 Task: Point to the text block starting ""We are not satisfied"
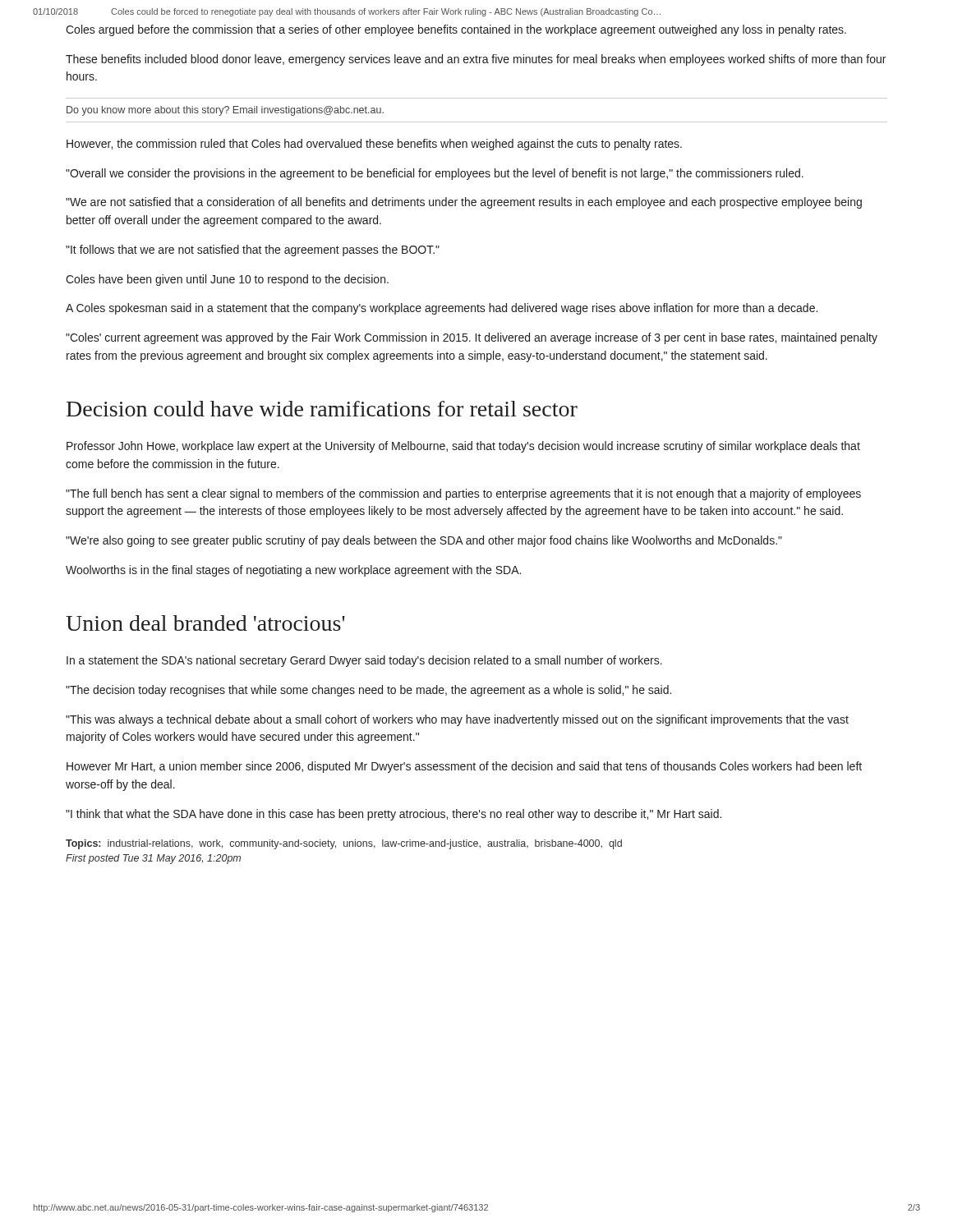tap(464, 211)
